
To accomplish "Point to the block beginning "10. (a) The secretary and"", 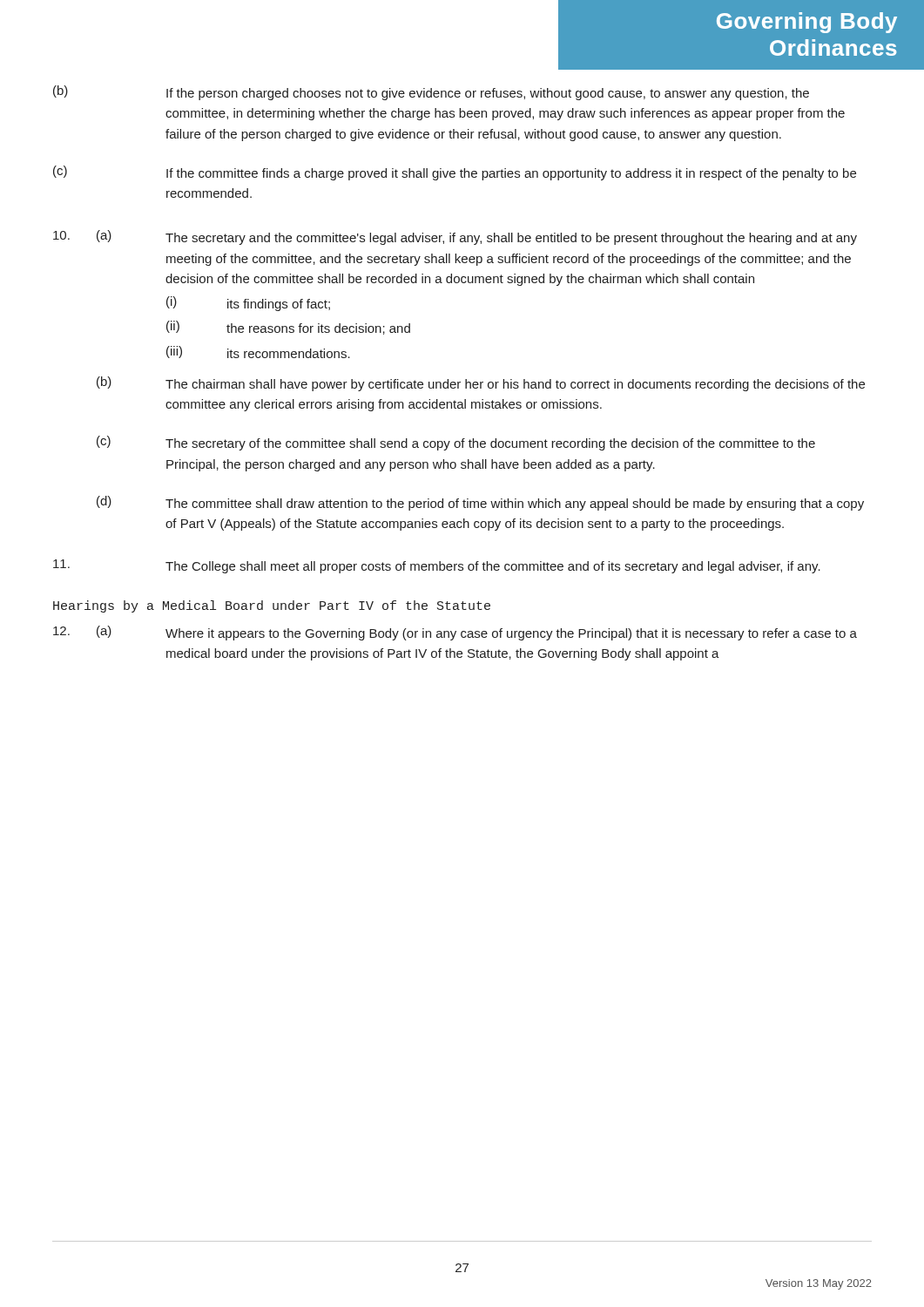I will pos(462,258).
